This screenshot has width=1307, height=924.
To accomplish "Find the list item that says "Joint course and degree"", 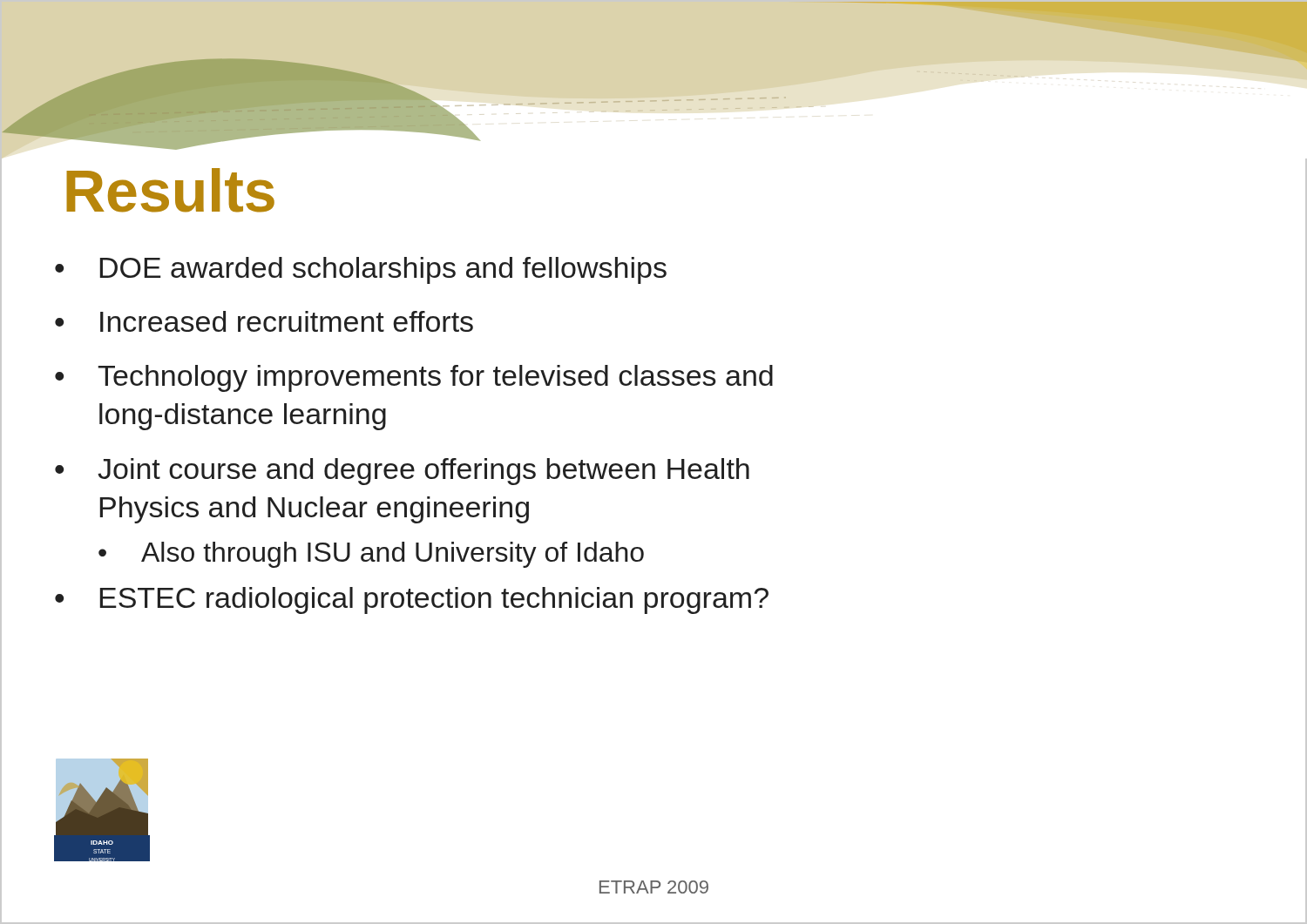I will [x=423, y=472].
